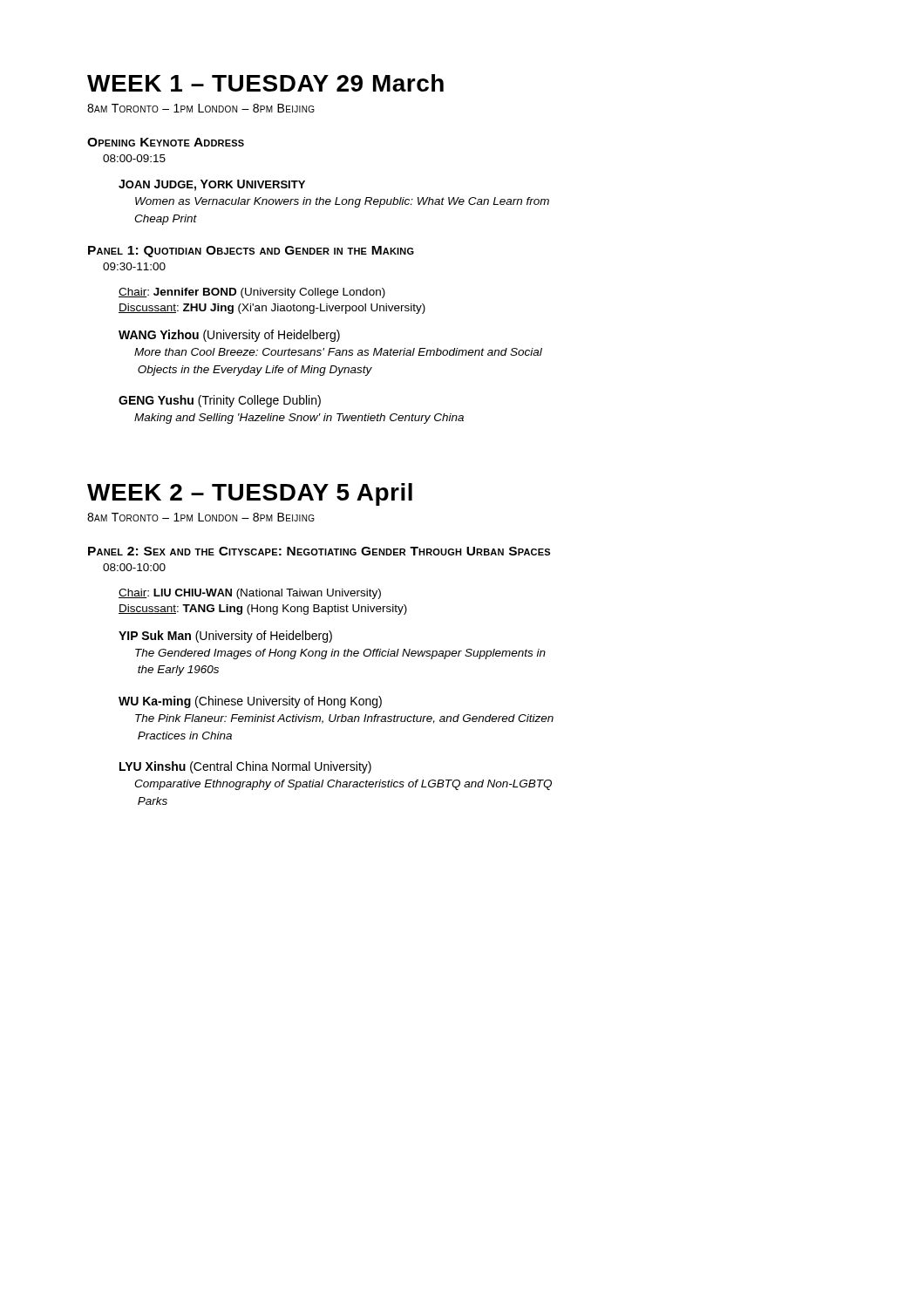Locate the text block that says "YIP Suk Man (University of Heidelberg) The"
The height and width of the screenshot is (1308, 924).
tap(478, 653)
